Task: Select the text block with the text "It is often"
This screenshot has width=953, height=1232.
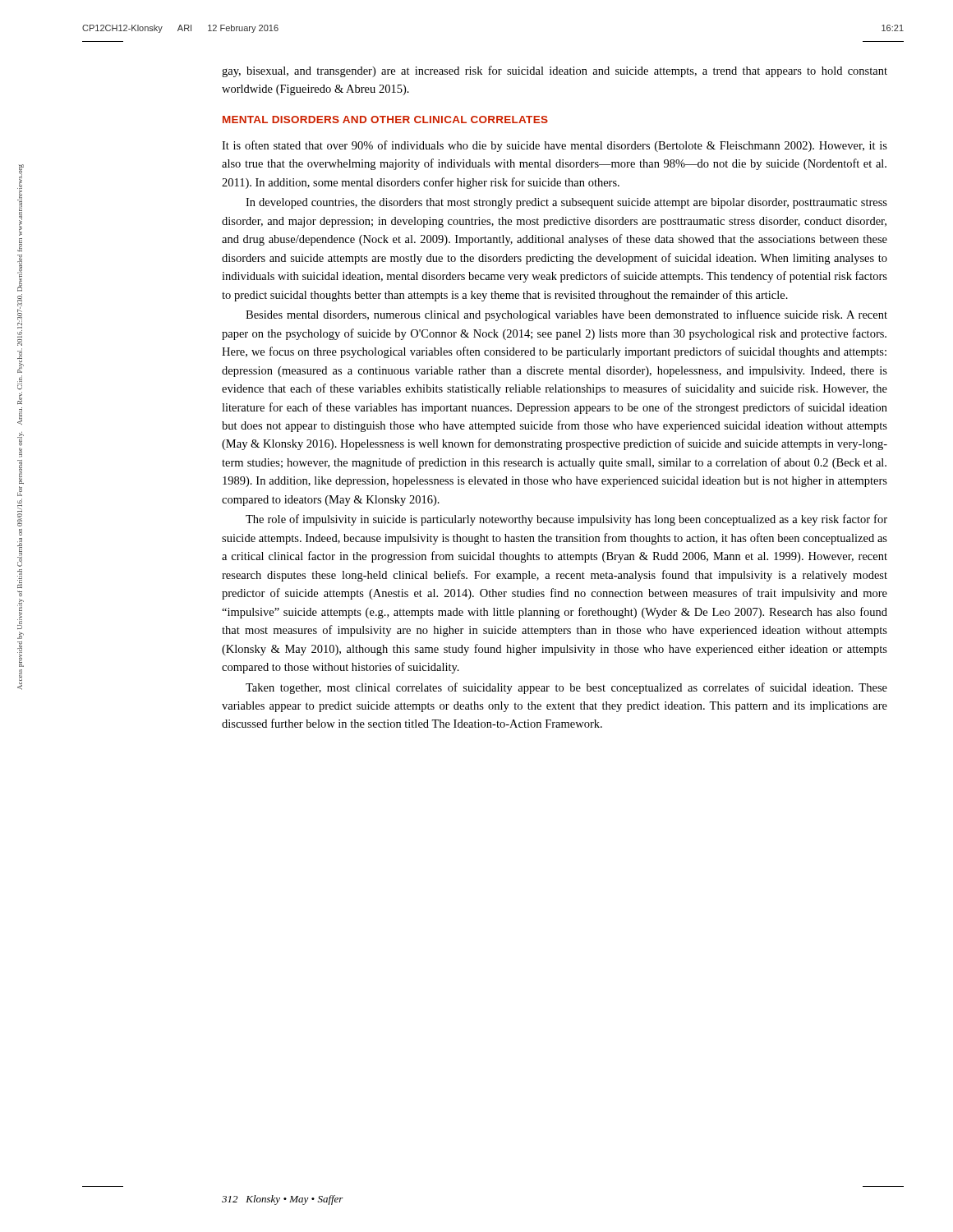Action: pyautogui.click(x=555, y=435)
